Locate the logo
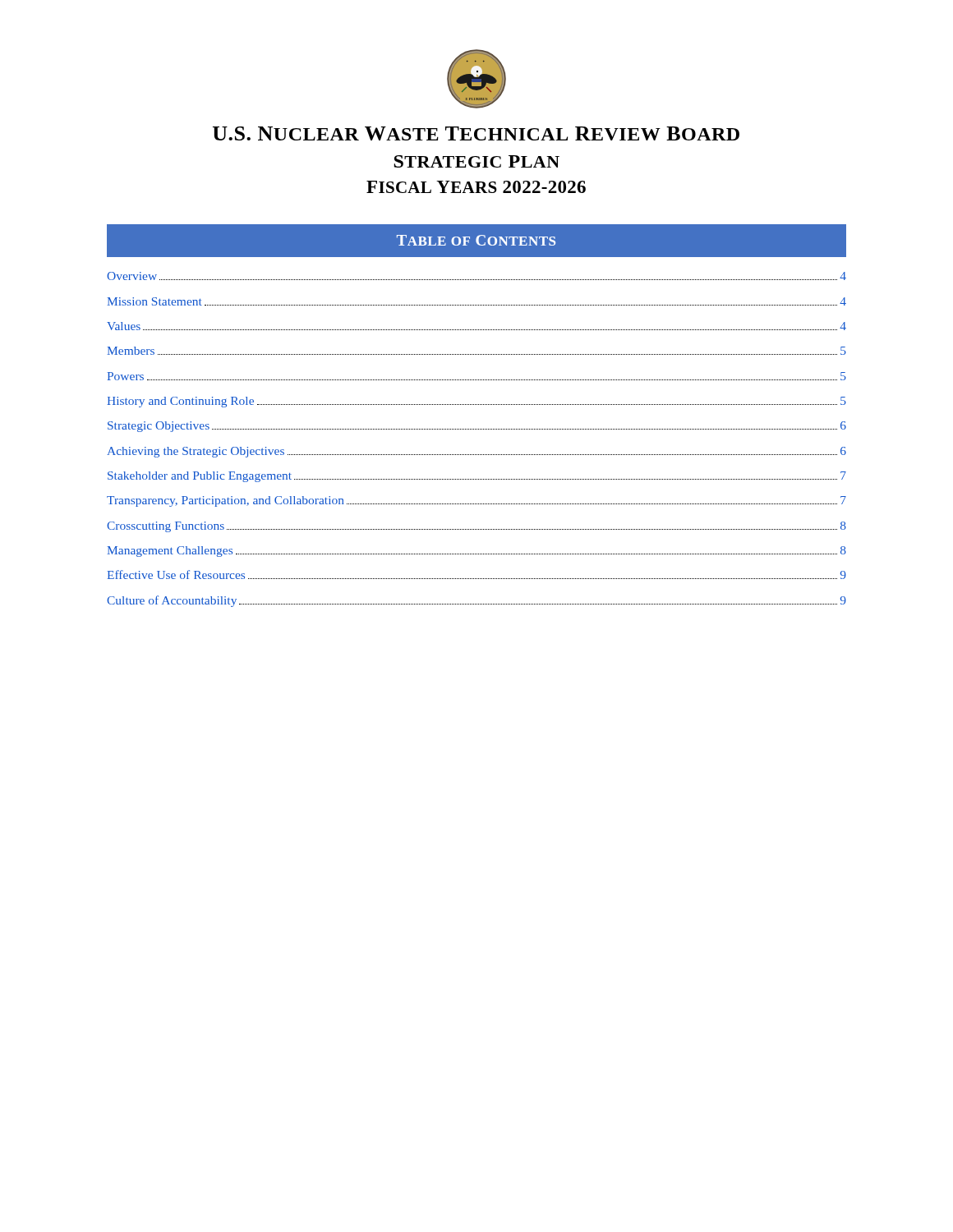This screenshot has height=1232, width=953. click(476, 79)
